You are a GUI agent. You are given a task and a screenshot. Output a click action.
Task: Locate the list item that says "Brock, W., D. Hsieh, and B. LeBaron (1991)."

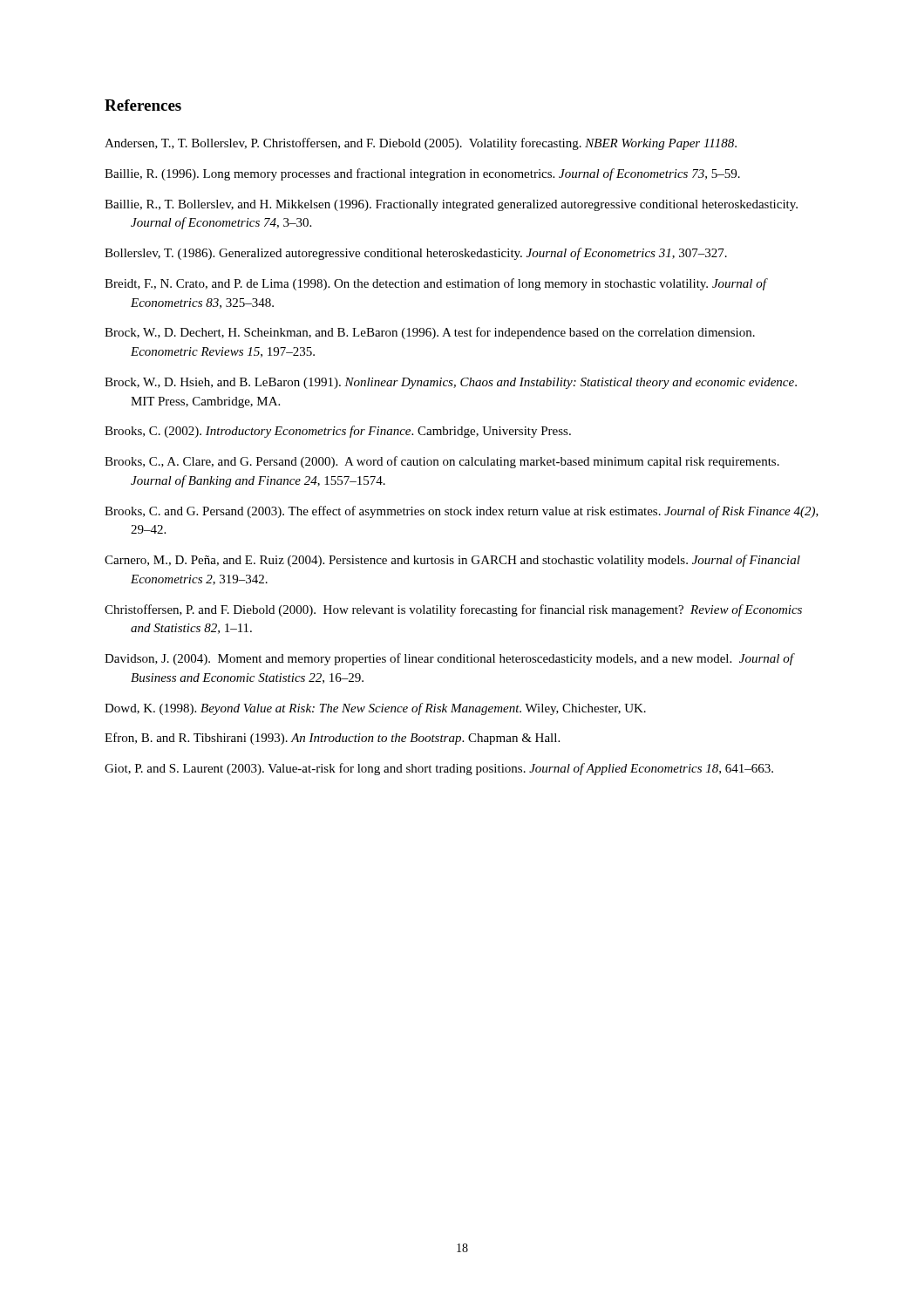click(x=451, y=391)
